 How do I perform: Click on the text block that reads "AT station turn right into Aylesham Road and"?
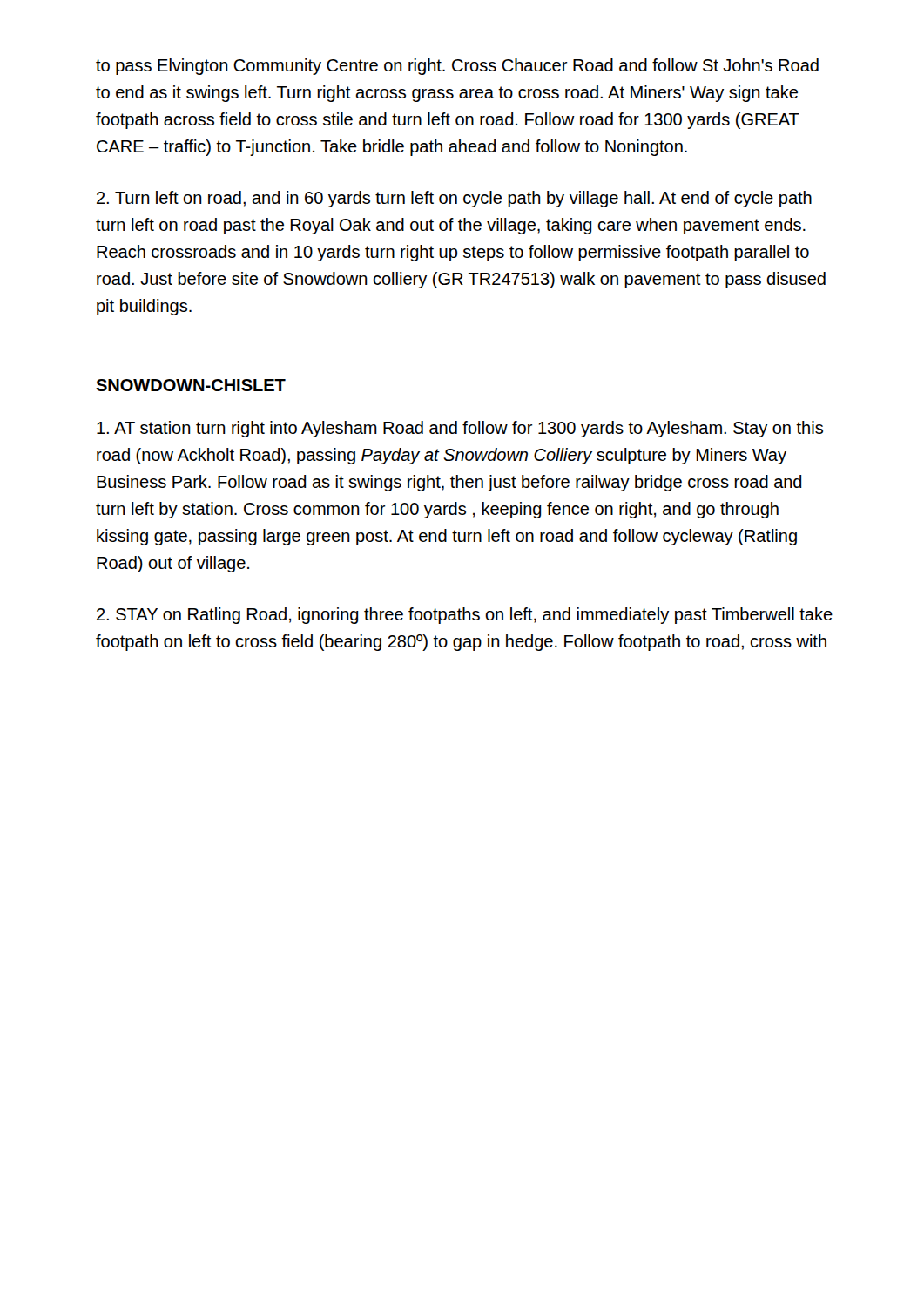click(460, 495)
